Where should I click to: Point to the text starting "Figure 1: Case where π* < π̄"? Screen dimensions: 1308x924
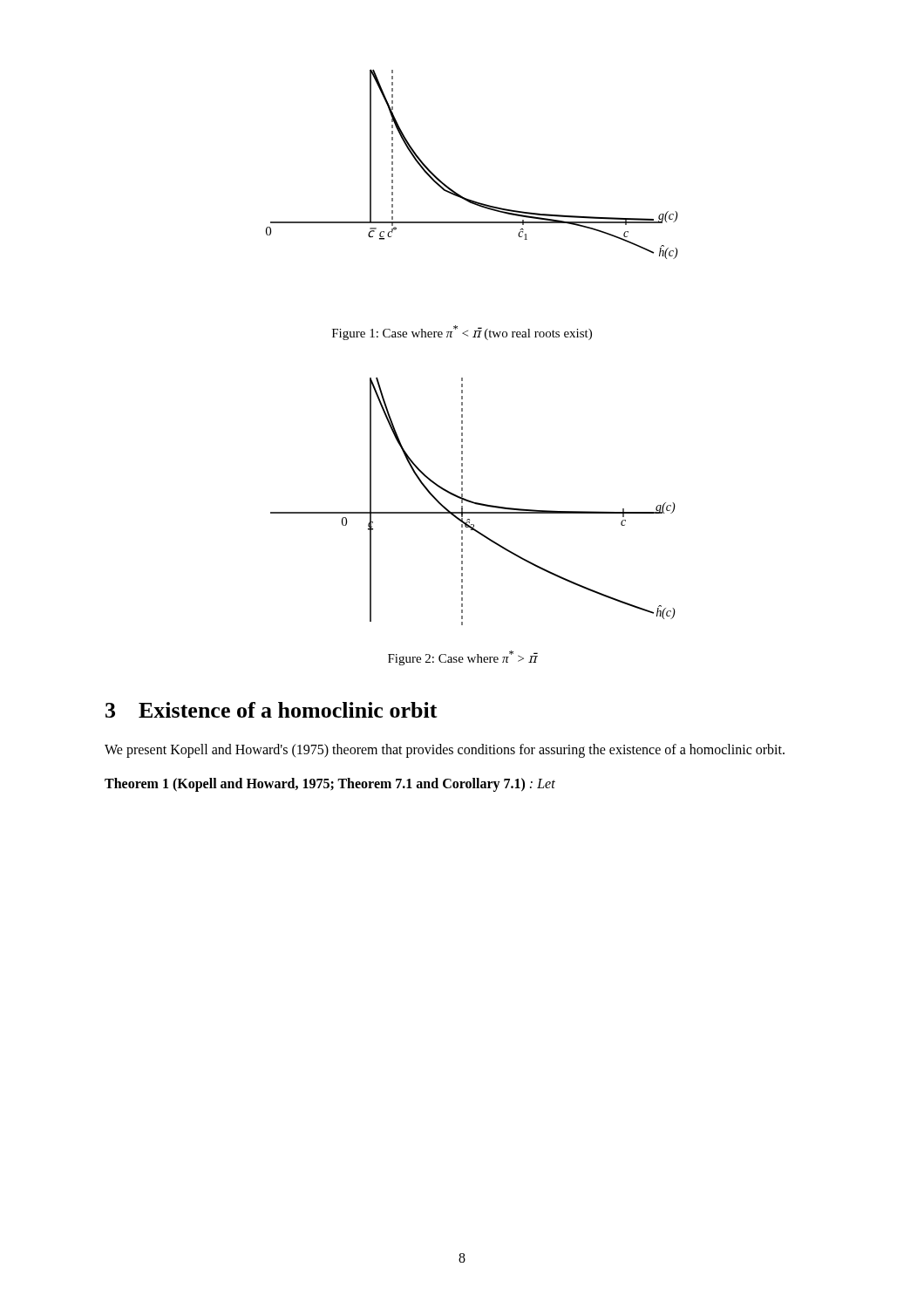[x=462, y=331]
